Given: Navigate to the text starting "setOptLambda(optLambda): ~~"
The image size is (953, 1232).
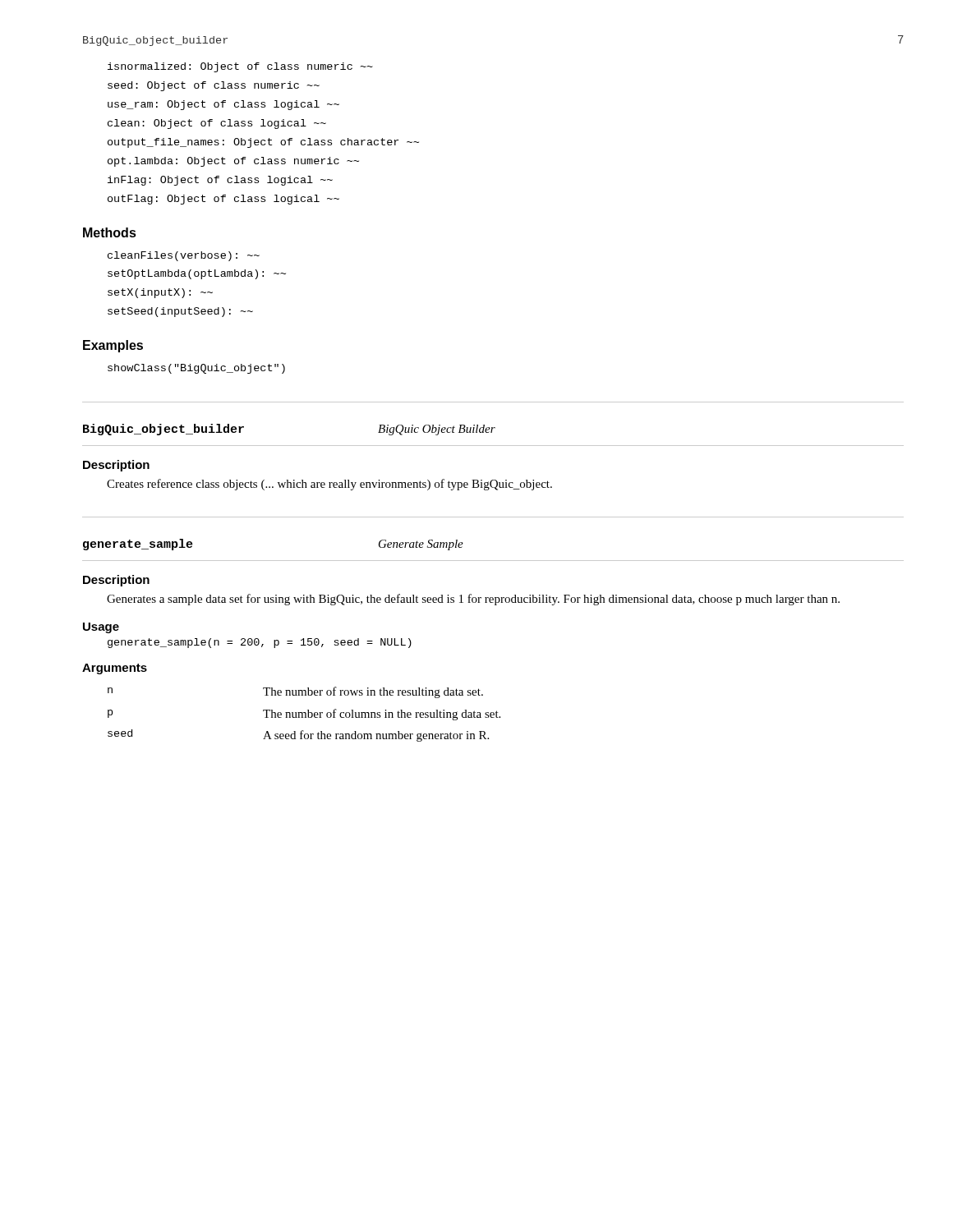Looking at the screenshot, I should tap(197, 274).
